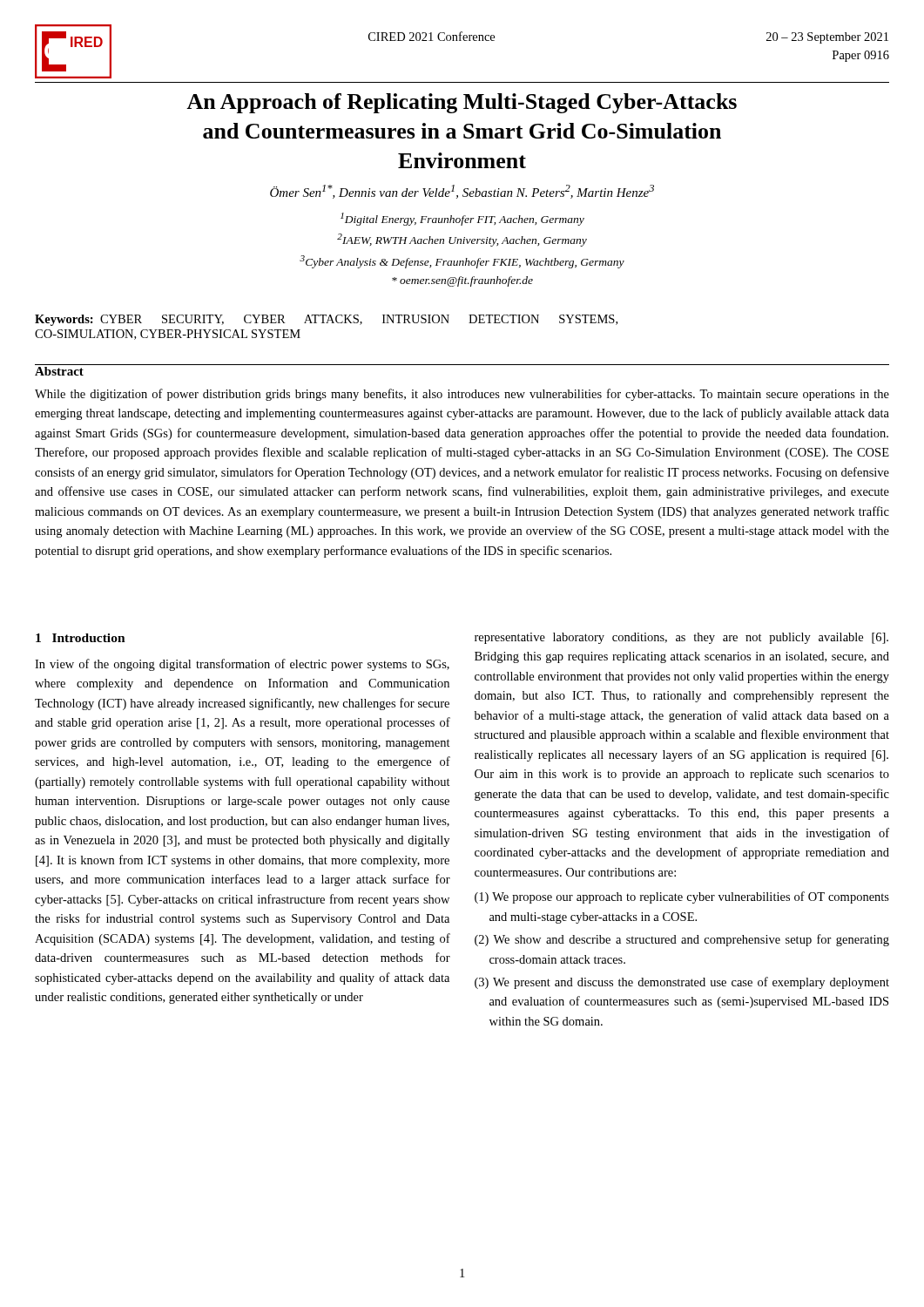The width and height of the screenshot is (924, 1307).
Task: Click the passage that begins "(1) We propose our approach to"
Action: tap(682, 907)
